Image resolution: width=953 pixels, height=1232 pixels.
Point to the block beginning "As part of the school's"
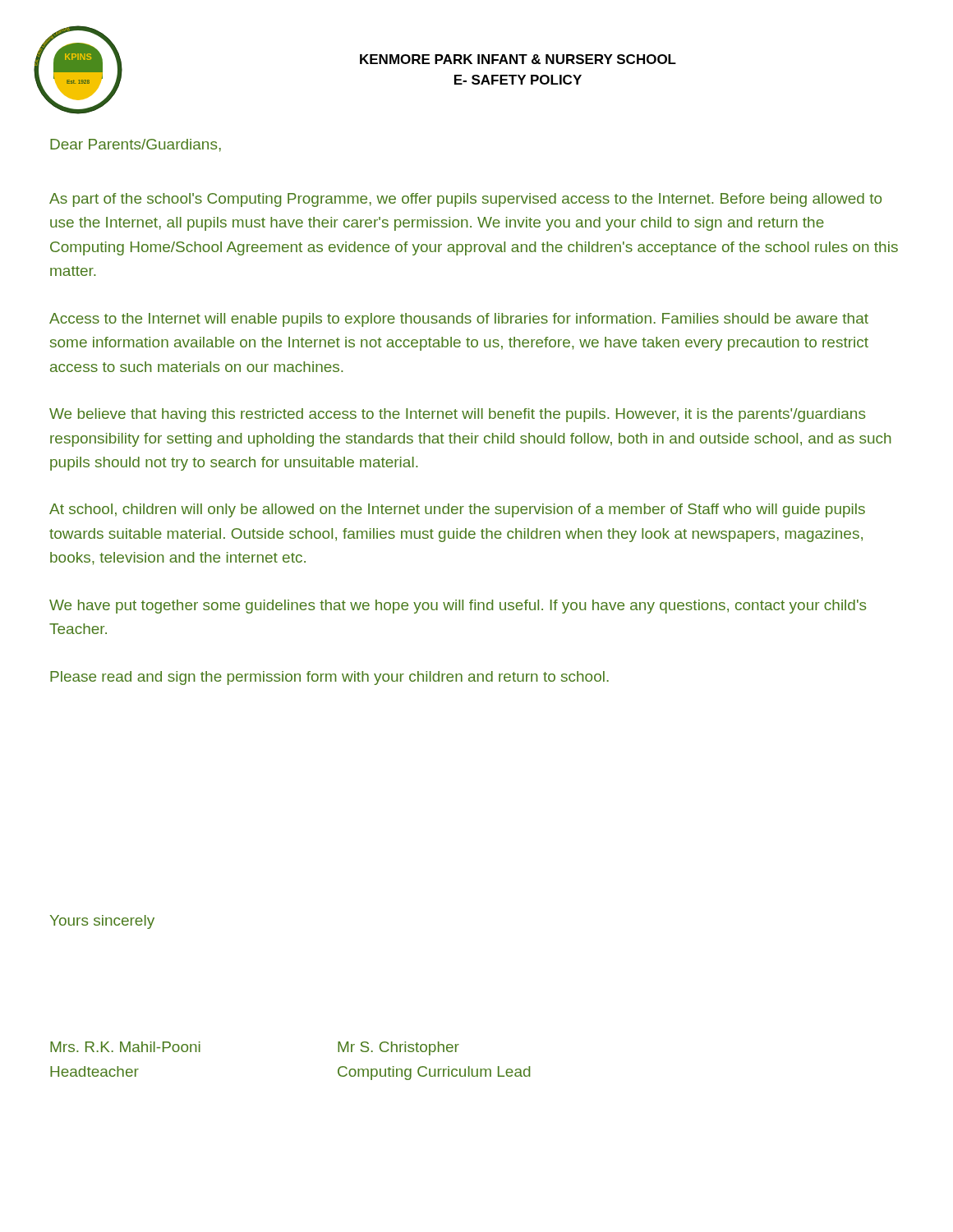coord(474,235)
